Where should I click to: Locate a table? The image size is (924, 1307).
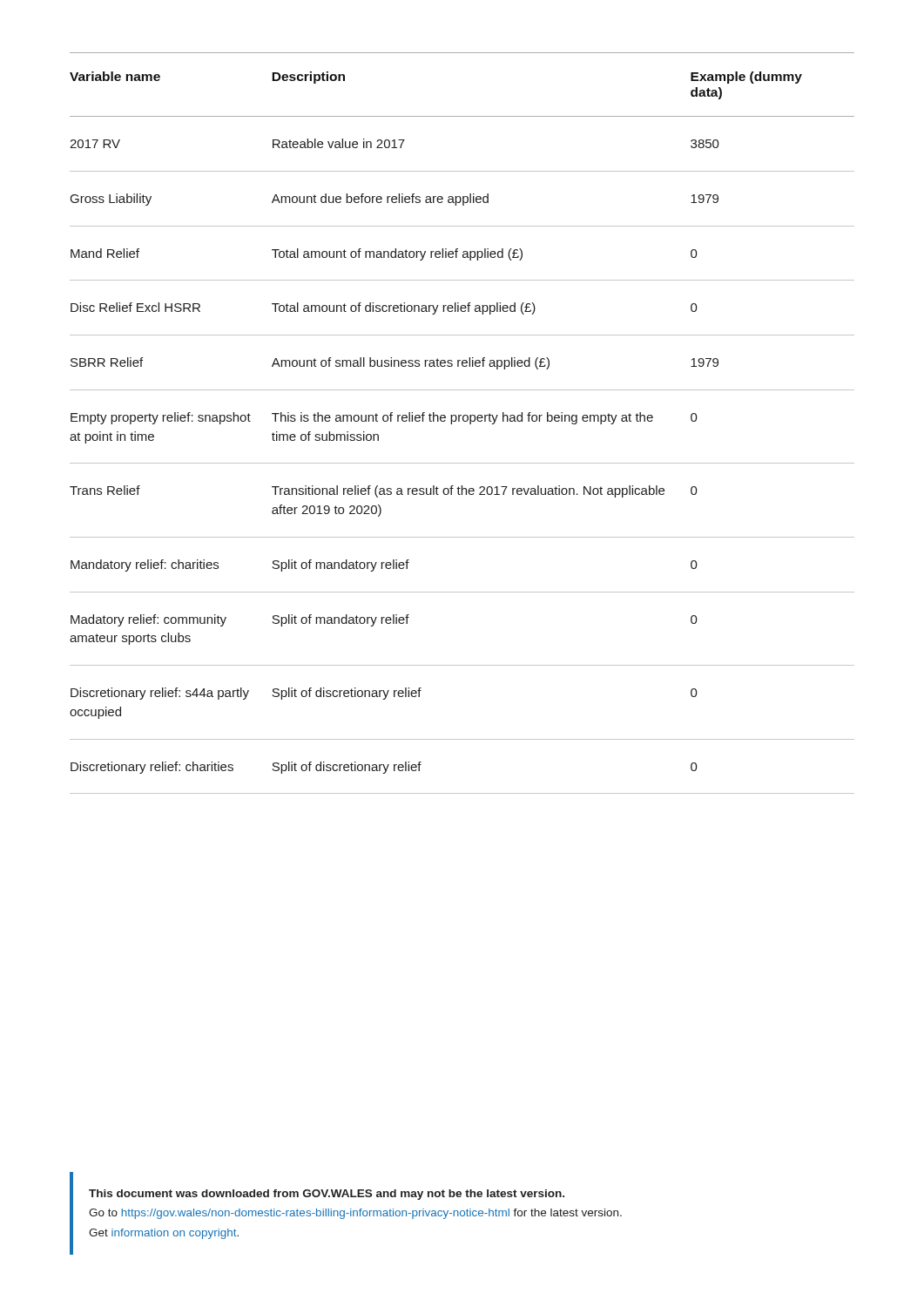pos(462,423)
